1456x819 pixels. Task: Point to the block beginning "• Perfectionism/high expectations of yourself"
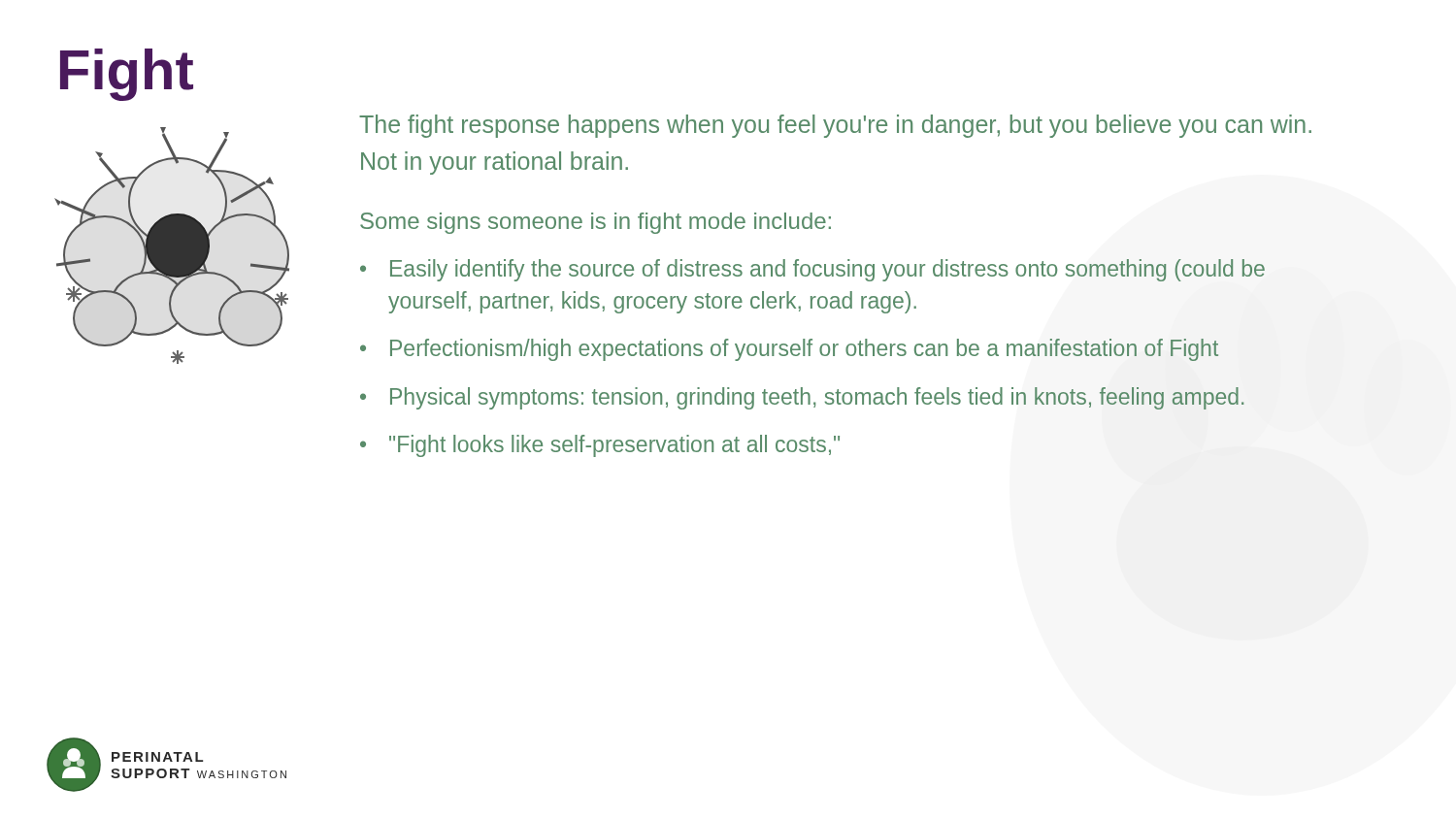coord(789,349)
